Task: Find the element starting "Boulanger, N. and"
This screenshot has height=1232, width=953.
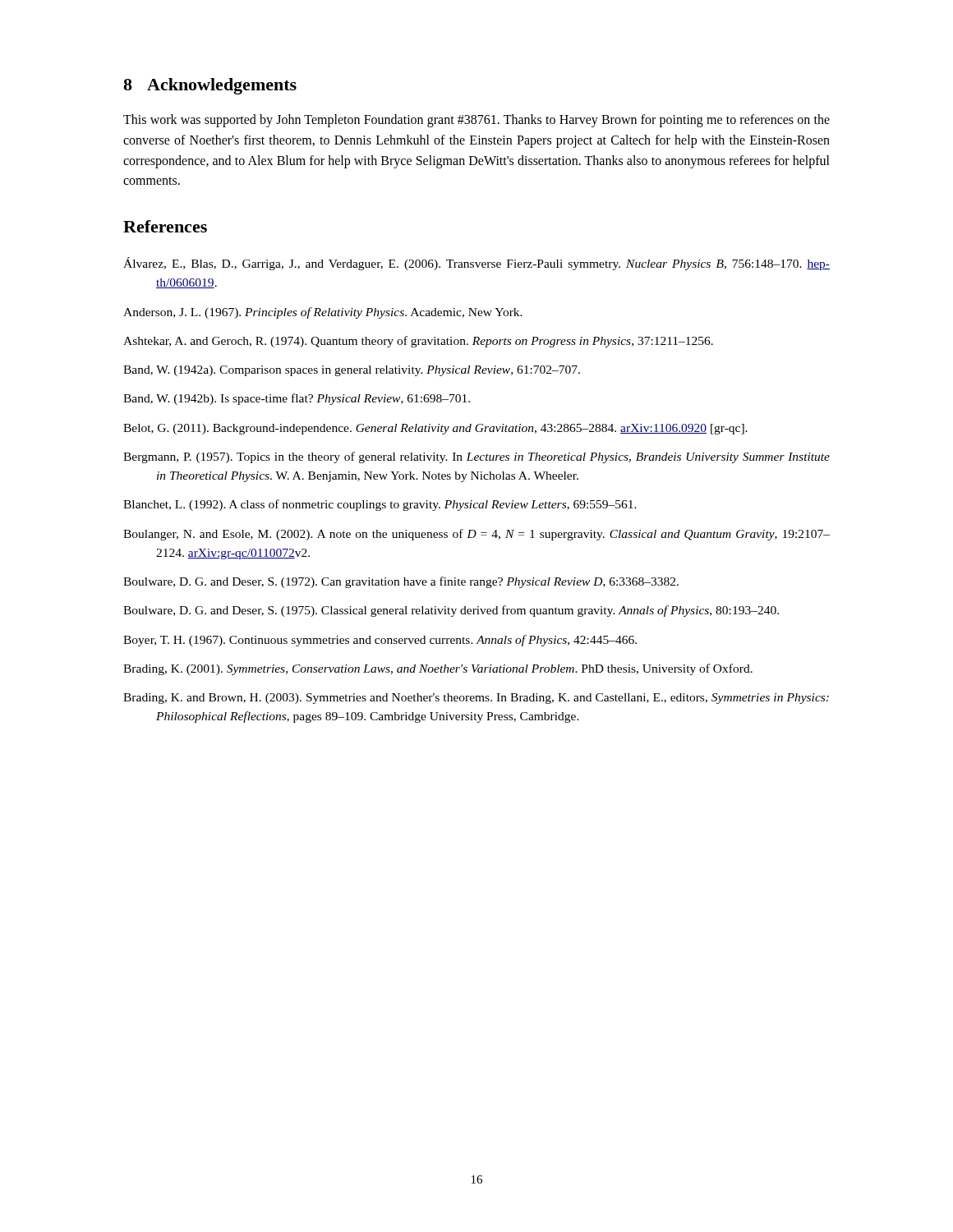Action: tap(476, 543)
